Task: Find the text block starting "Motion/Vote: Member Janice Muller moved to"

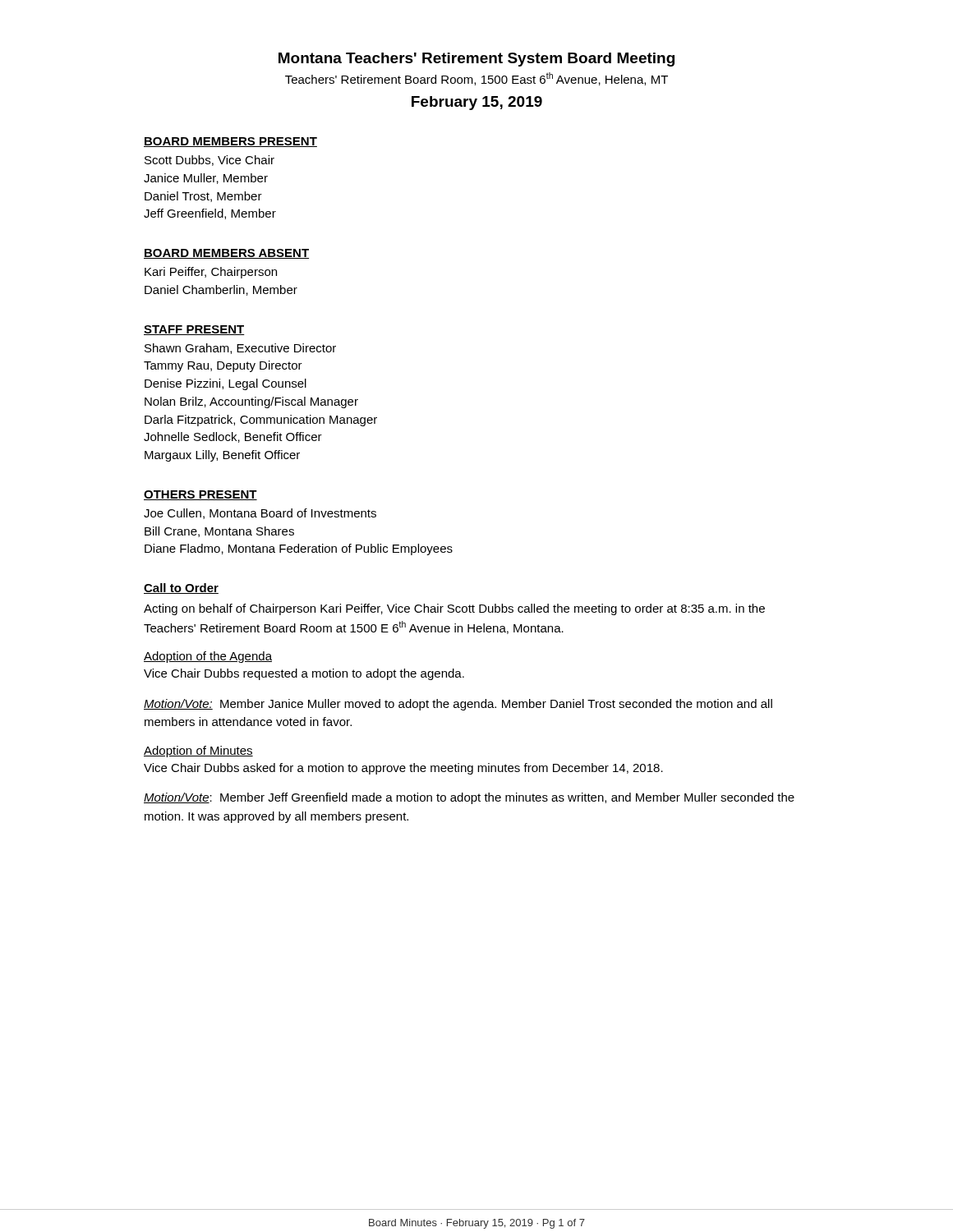Action: [458, 712]
